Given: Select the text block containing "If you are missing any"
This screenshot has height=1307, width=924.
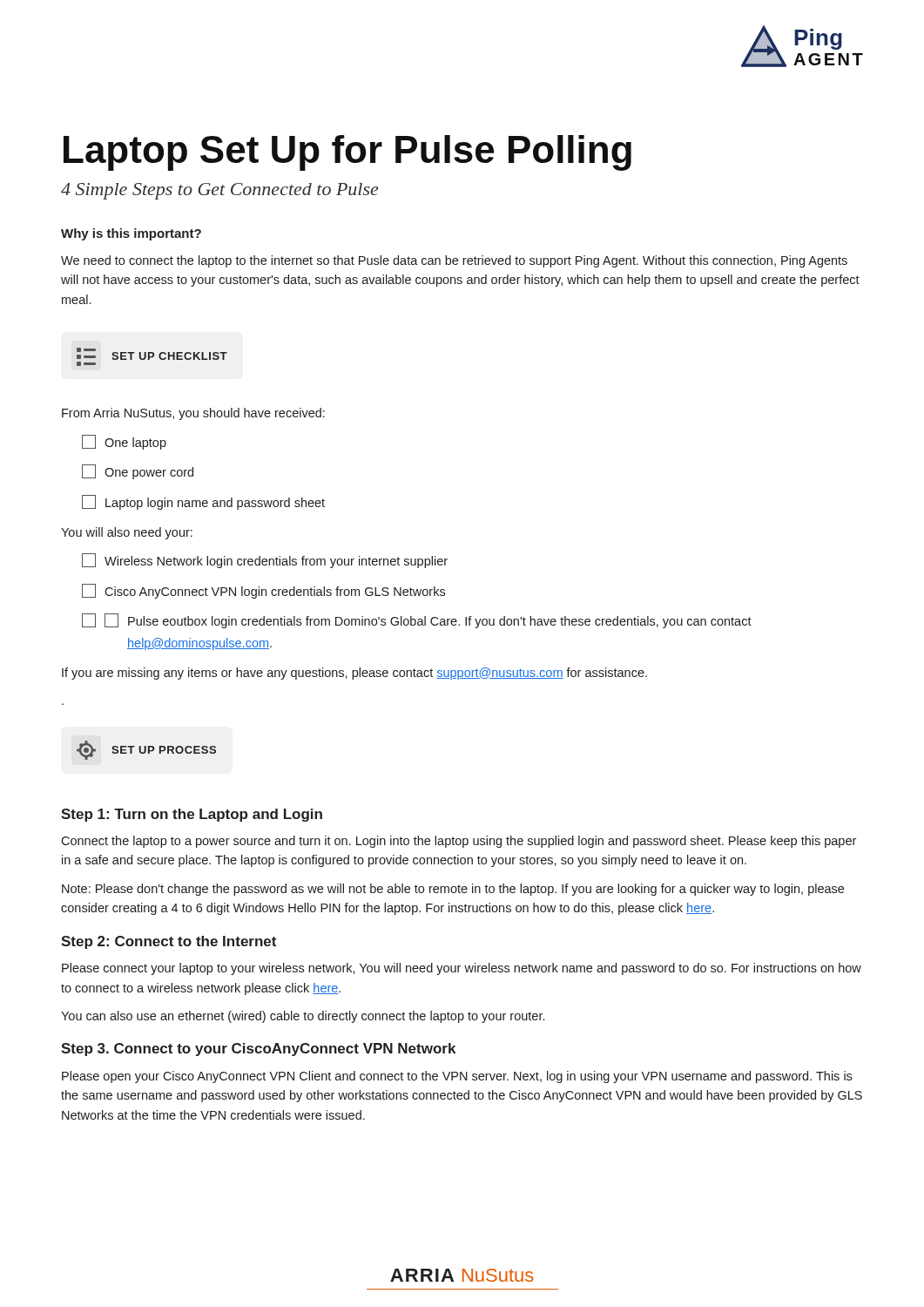Looking at the screenshot, I should (x=462, y=672).
